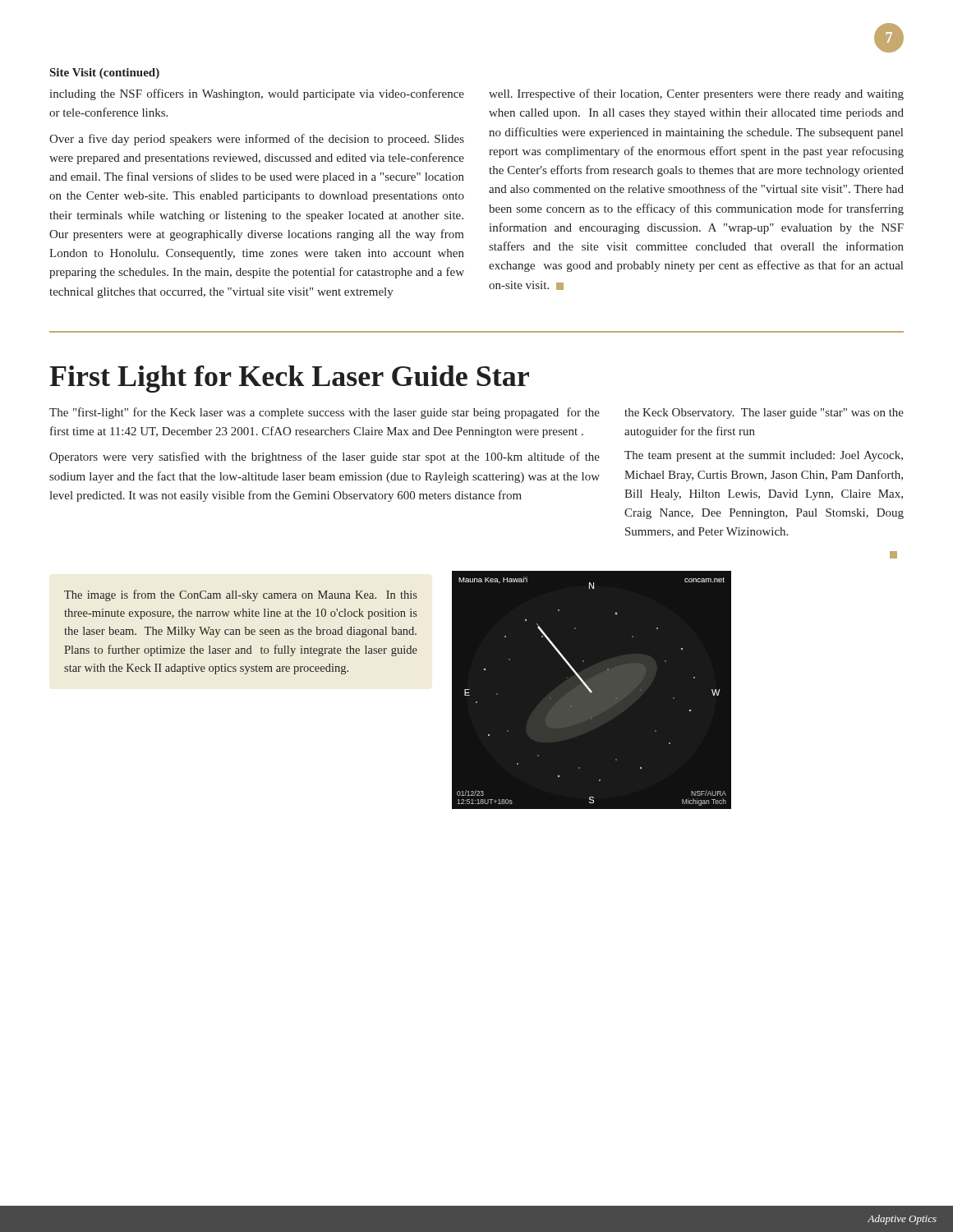
Task: Select the text block containing "the Keck Observatory. The laser guide "star""
Action: [764, 422]
